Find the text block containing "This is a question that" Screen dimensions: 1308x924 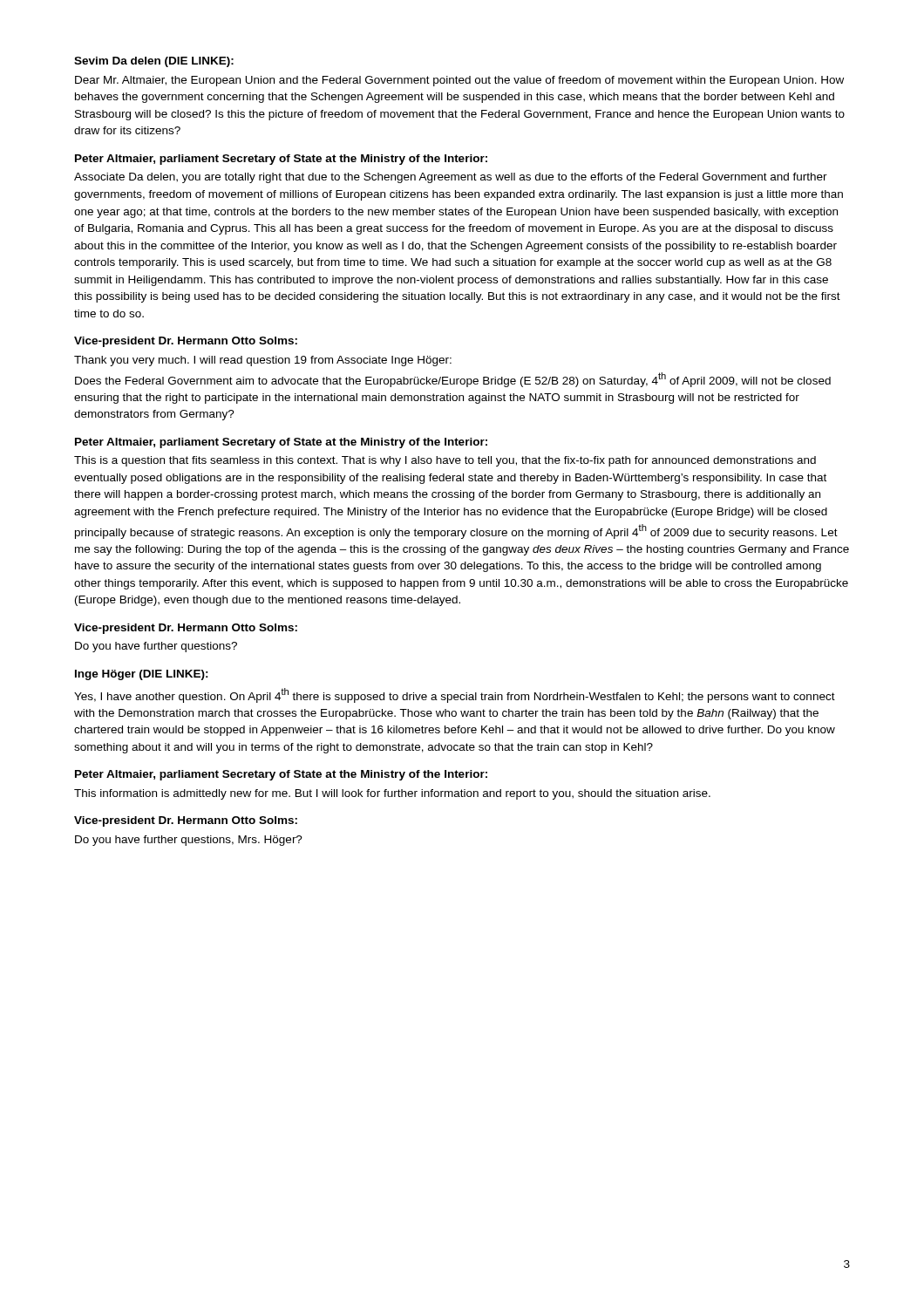tap(462, 530)
